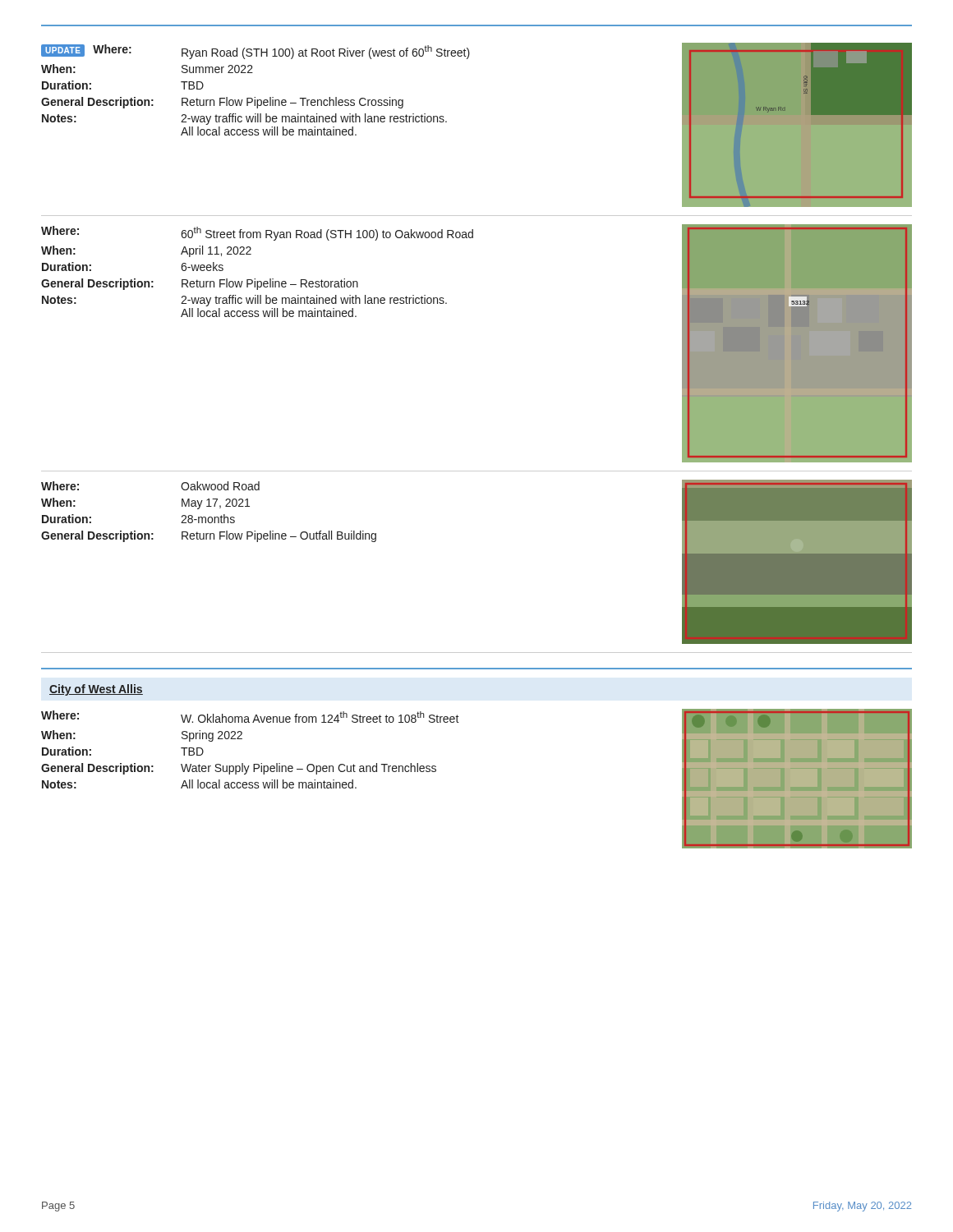Locate the passage starting "UPDATE Where: Ryan Road (STH 100)"

coord(353,90)
